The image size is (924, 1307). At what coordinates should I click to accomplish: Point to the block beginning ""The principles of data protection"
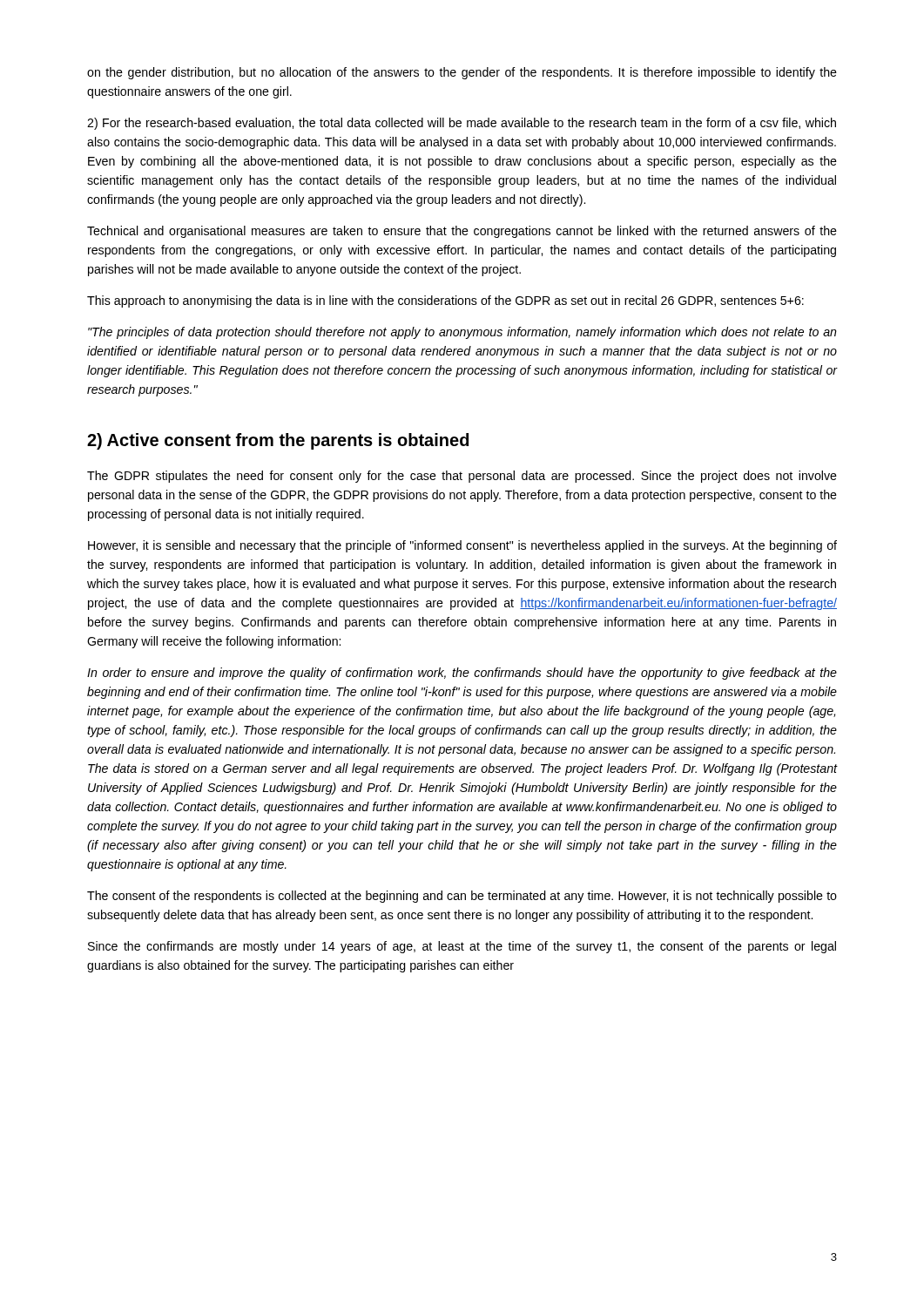tap(462, 361)
